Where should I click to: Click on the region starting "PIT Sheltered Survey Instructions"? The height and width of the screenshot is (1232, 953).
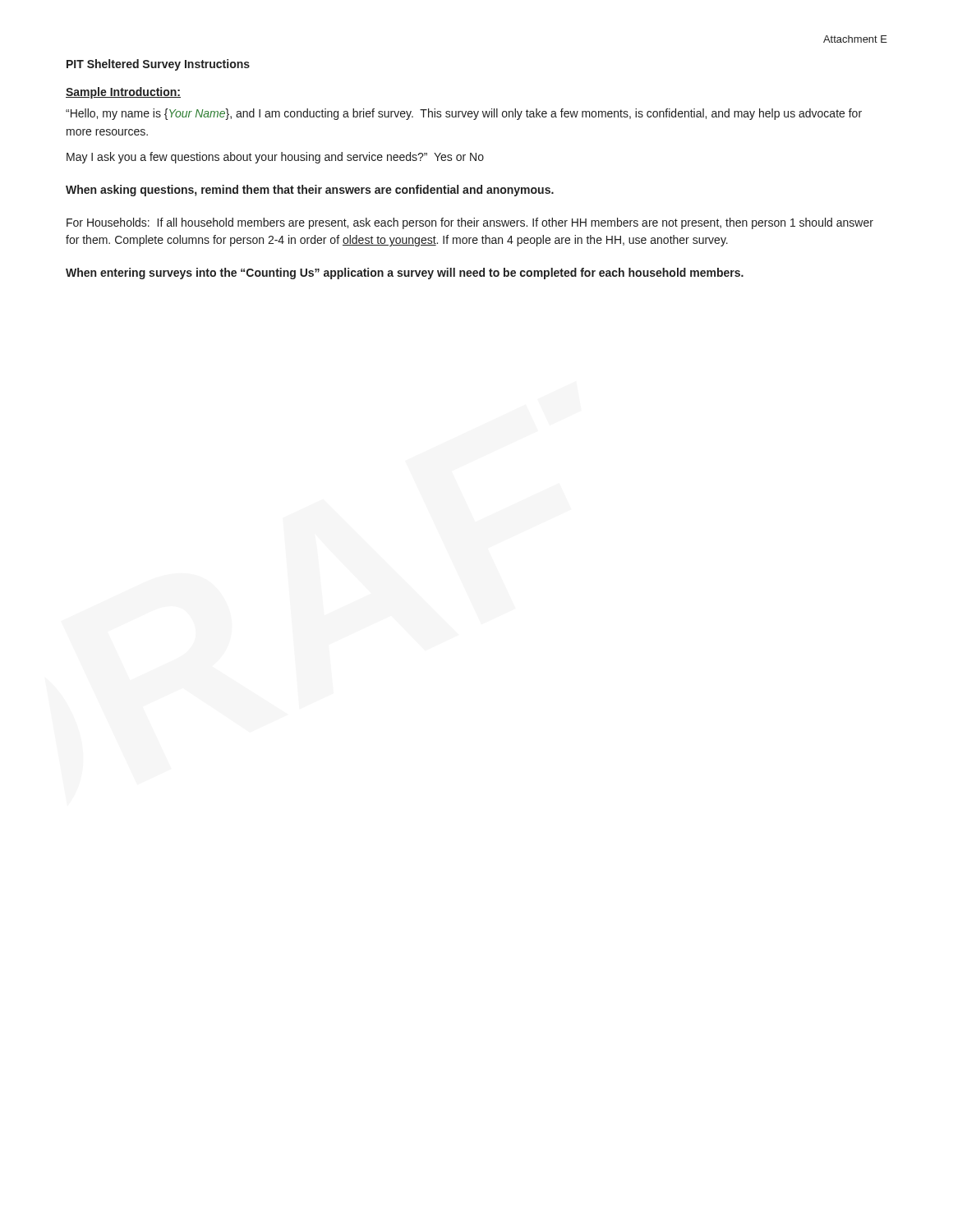click(158, 64)
